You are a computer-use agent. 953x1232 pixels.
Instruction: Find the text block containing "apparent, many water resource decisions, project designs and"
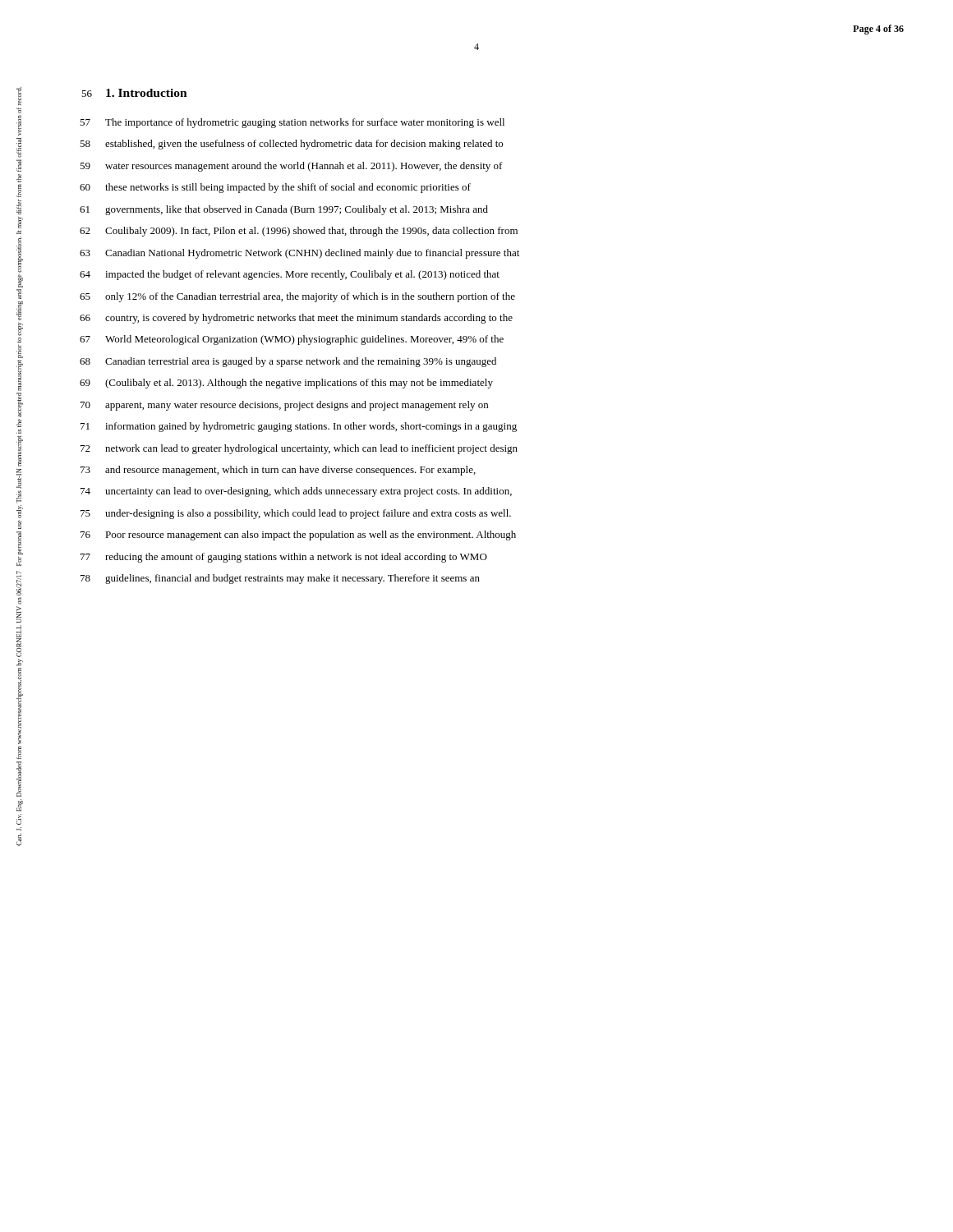297,404
